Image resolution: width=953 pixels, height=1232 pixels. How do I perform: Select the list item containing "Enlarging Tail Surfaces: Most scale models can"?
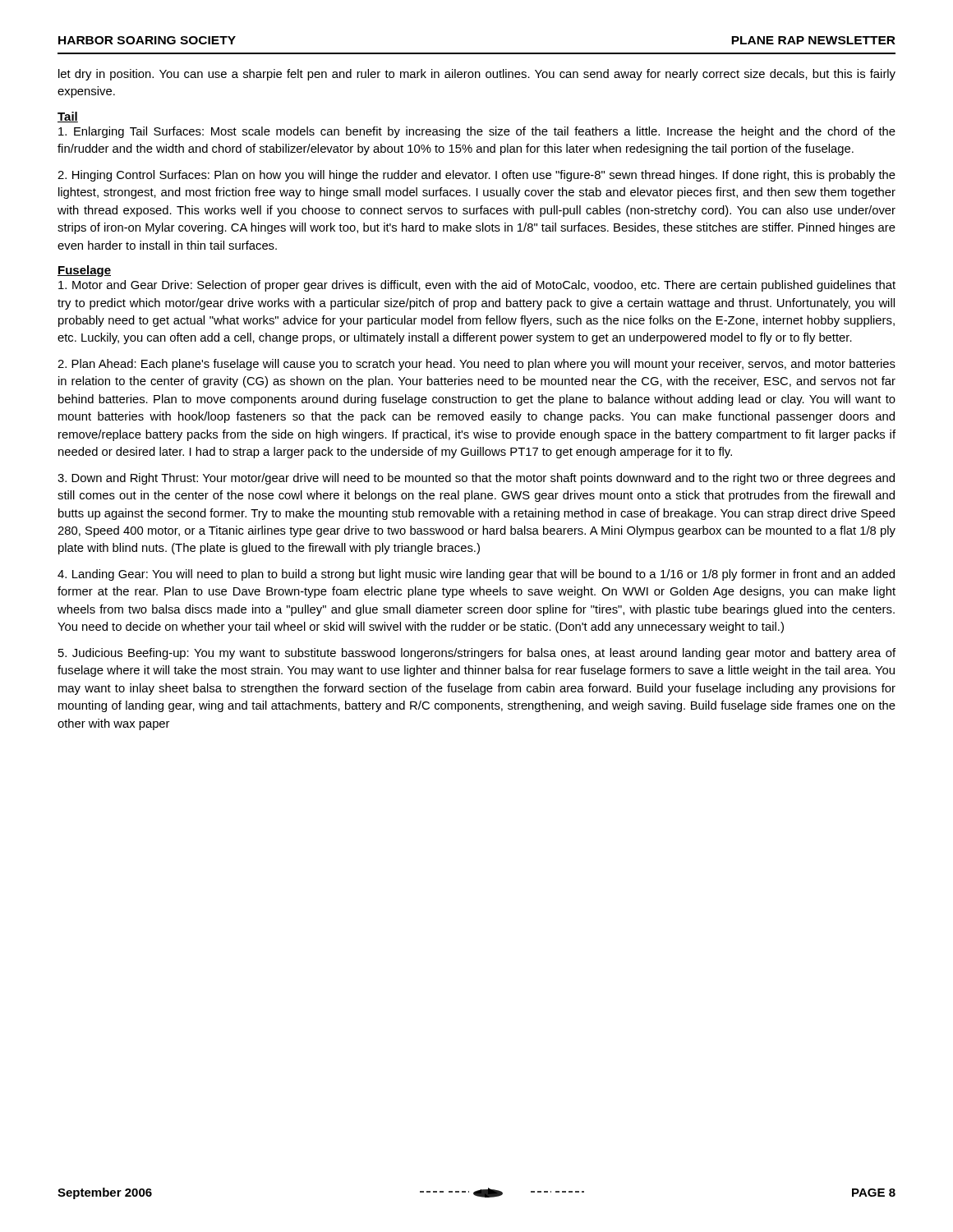pyautogui.click(x=476, y=140)
